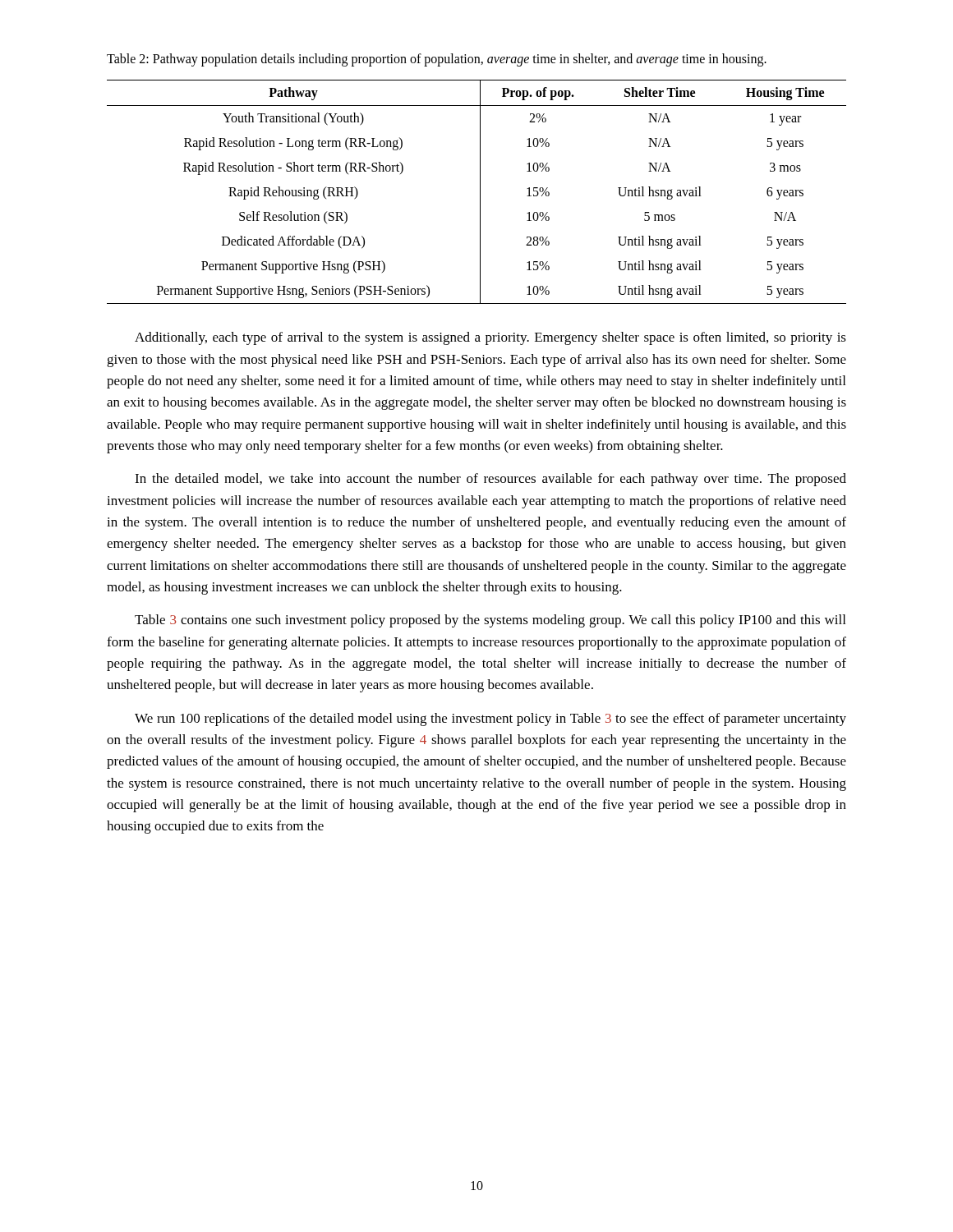Click the table

[x=476, y=192]
